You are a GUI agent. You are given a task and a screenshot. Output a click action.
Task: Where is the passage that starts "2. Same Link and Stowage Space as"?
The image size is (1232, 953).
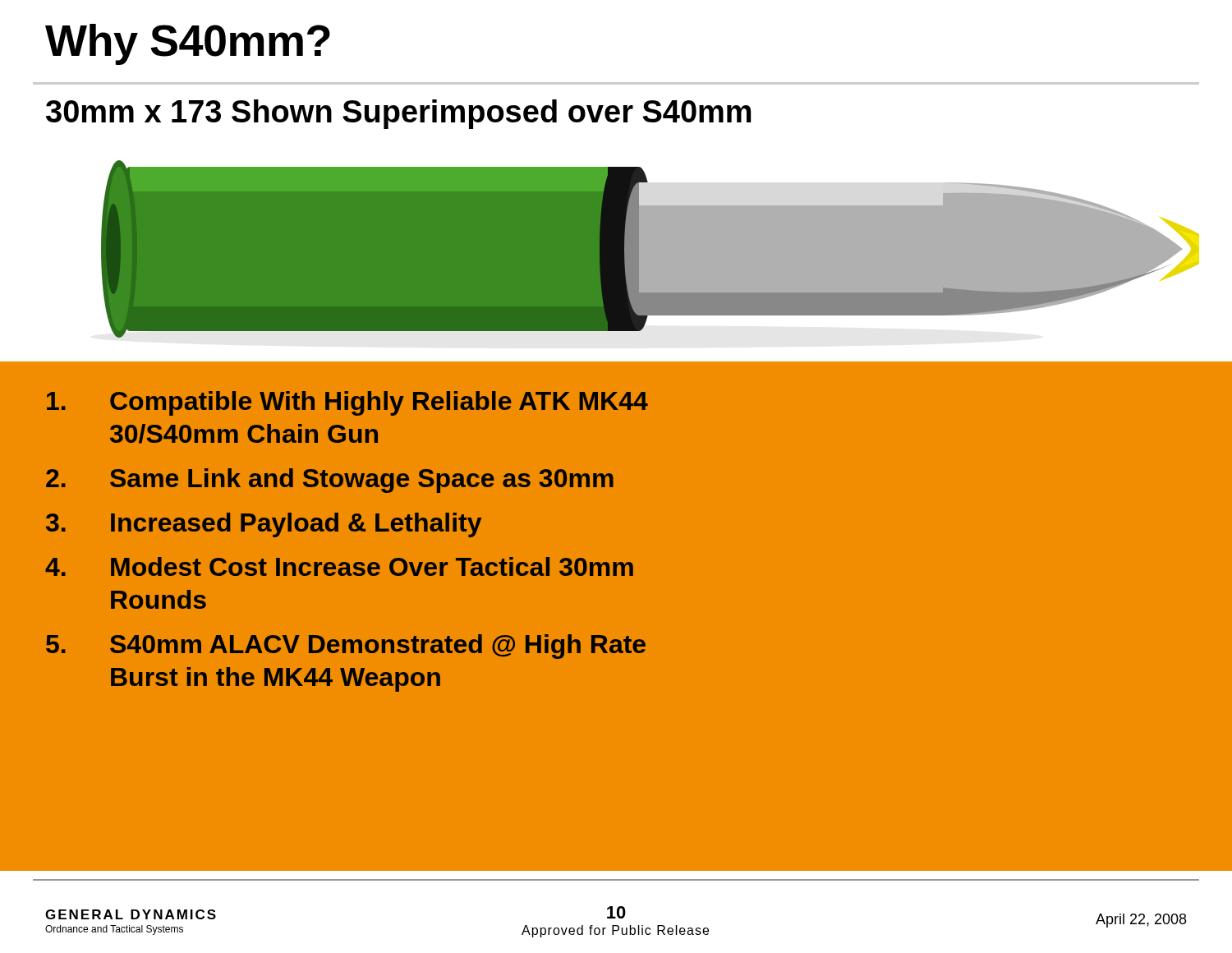(330, 478)
